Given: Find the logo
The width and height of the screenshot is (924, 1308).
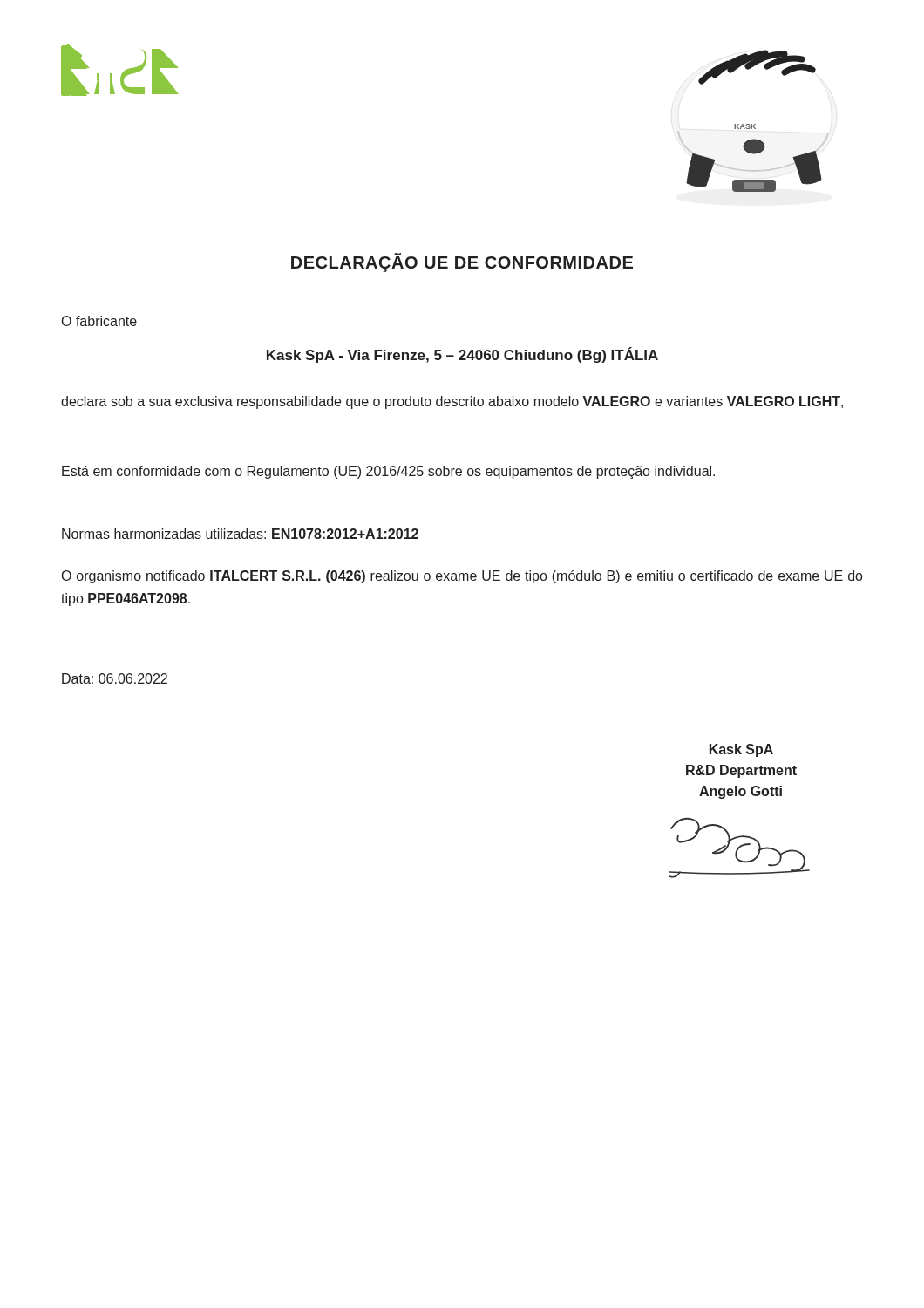Looking at the screenshot, I should point(122,75).
